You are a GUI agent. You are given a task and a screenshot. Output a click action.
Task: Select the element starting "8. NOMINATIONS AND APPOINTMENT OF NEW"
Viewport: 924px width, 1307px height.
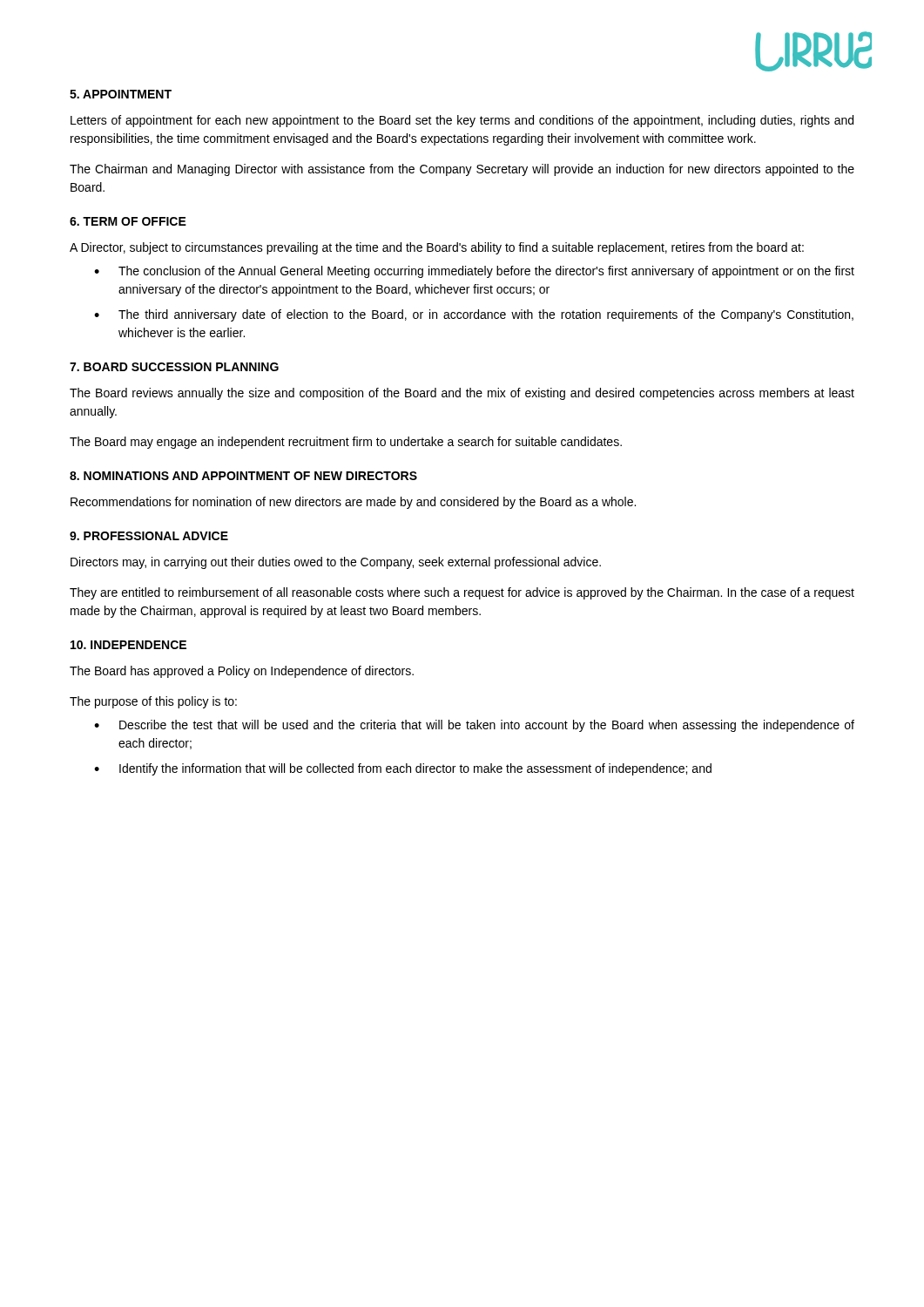coord(243,476)
